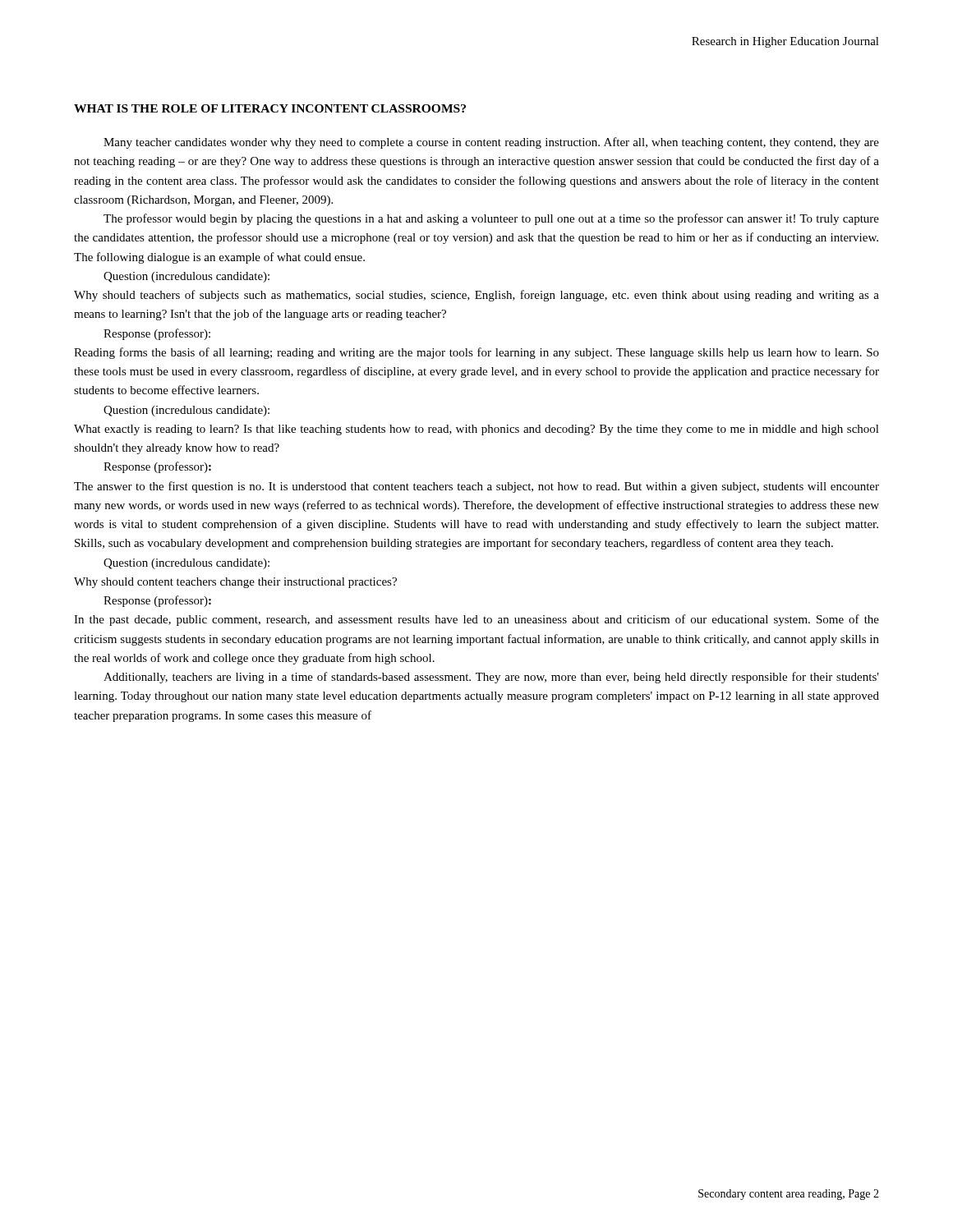Locate the block of text that opens with "Why should teachers of subjects such as mathematics,"
953x1232 pixels.
pos(476,305)
